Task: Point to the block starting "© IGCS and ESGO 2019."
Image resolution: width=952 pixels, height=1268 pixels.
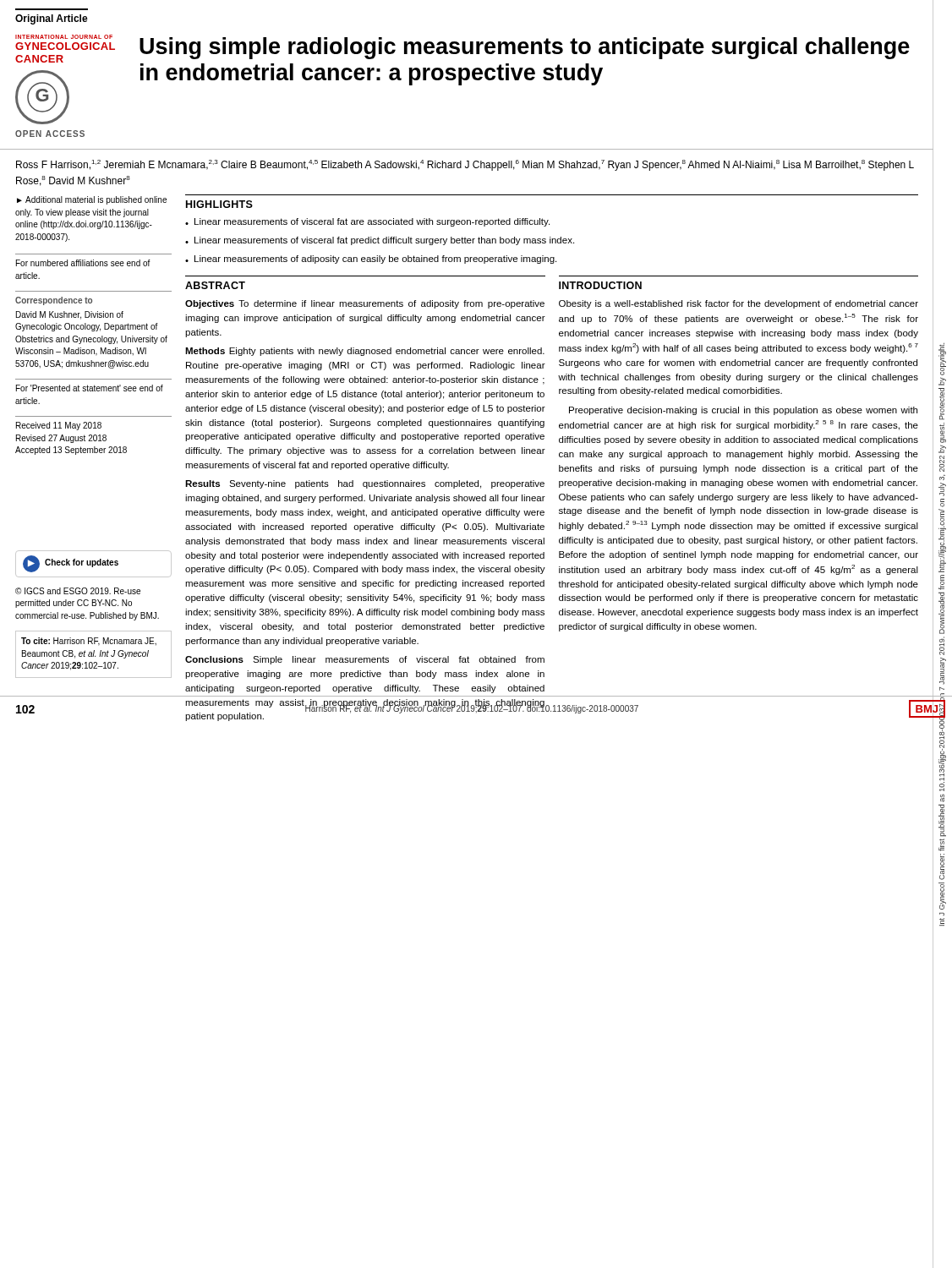Action: click(x=87, y=603)
